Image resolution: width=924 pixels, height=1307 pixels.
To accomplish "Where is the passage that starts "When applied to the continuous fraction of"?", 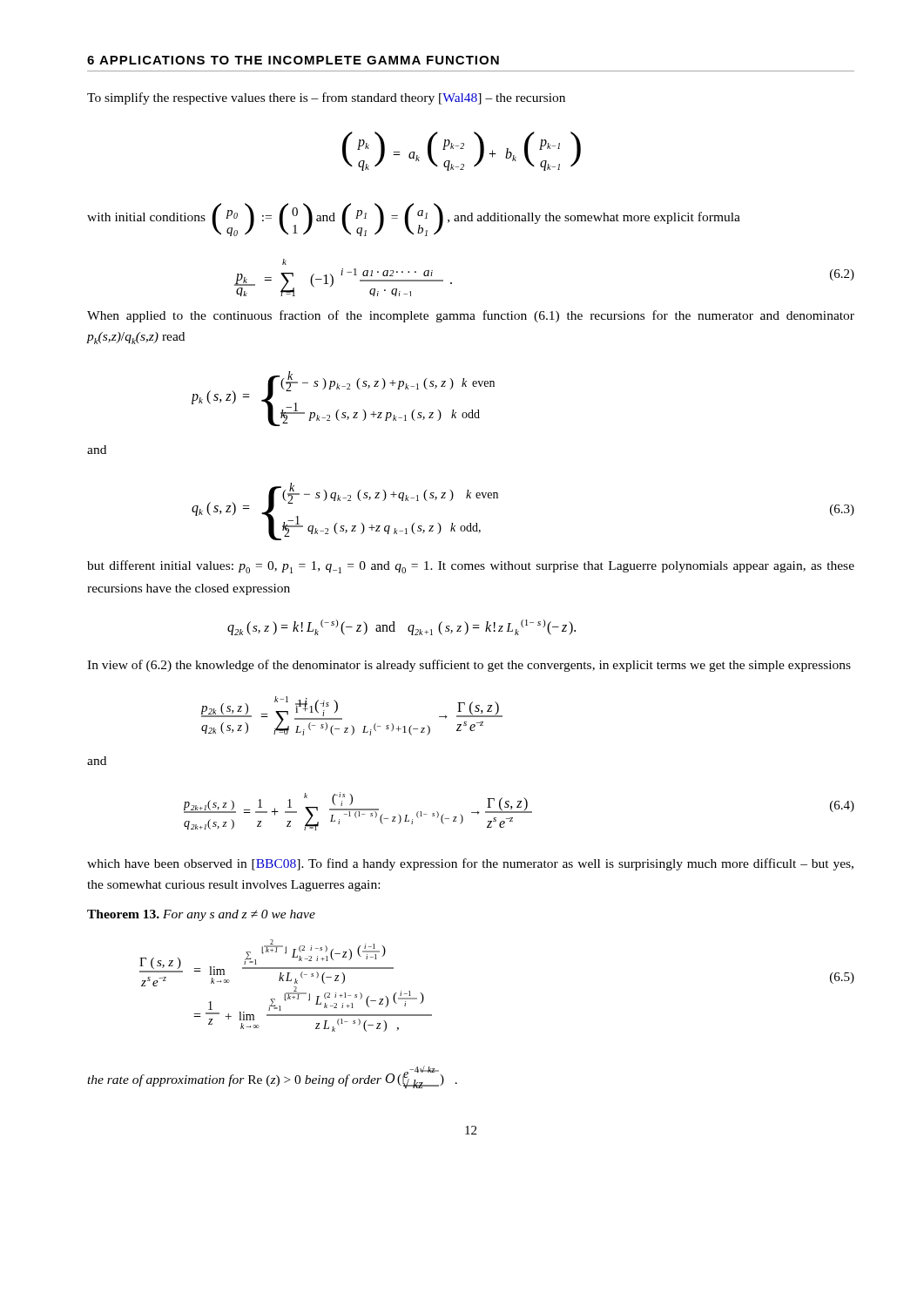I will [x=471, y=327].
